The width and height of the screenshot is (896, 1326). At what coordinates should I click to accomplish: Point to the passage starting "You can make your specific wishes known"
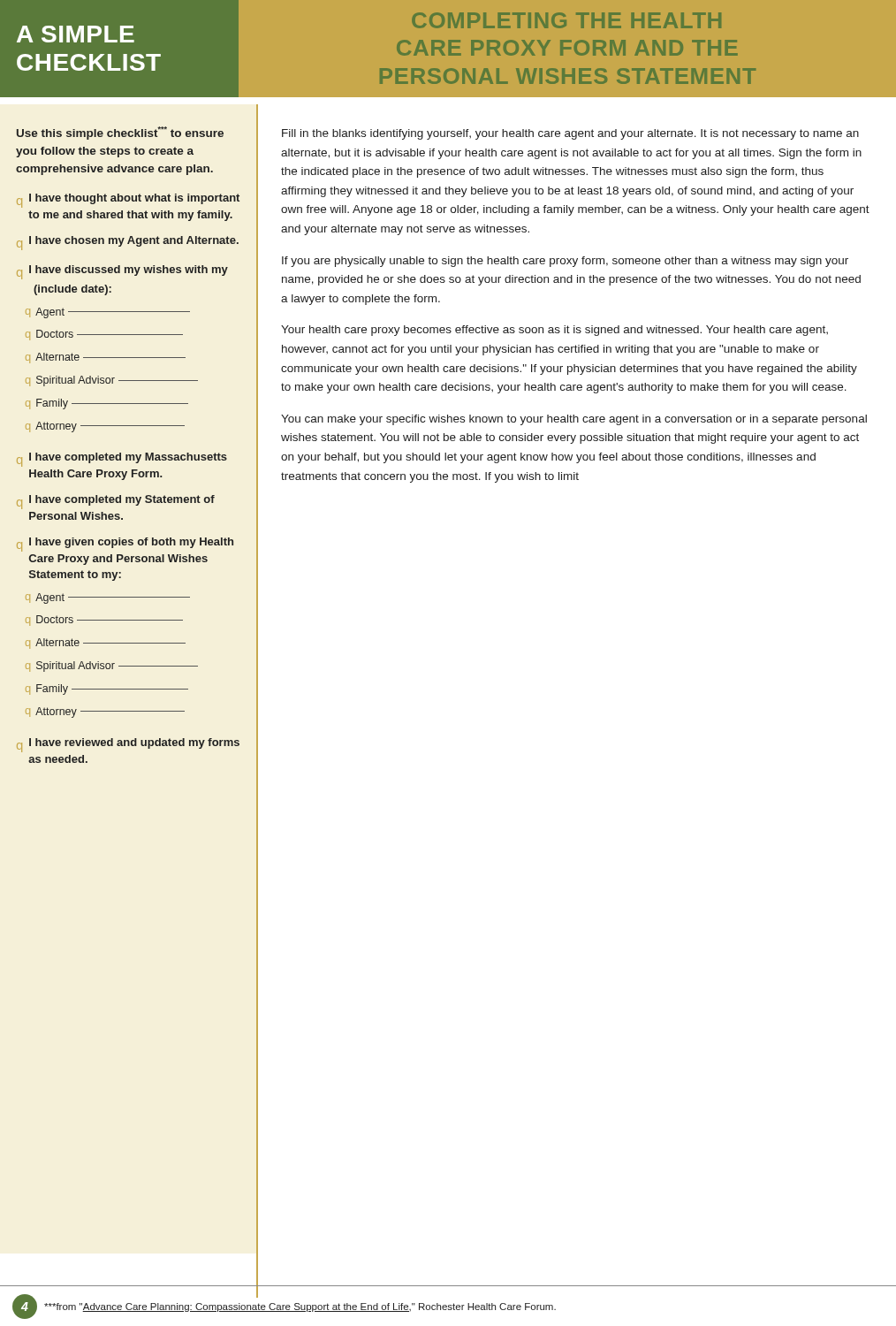[574, 447]
